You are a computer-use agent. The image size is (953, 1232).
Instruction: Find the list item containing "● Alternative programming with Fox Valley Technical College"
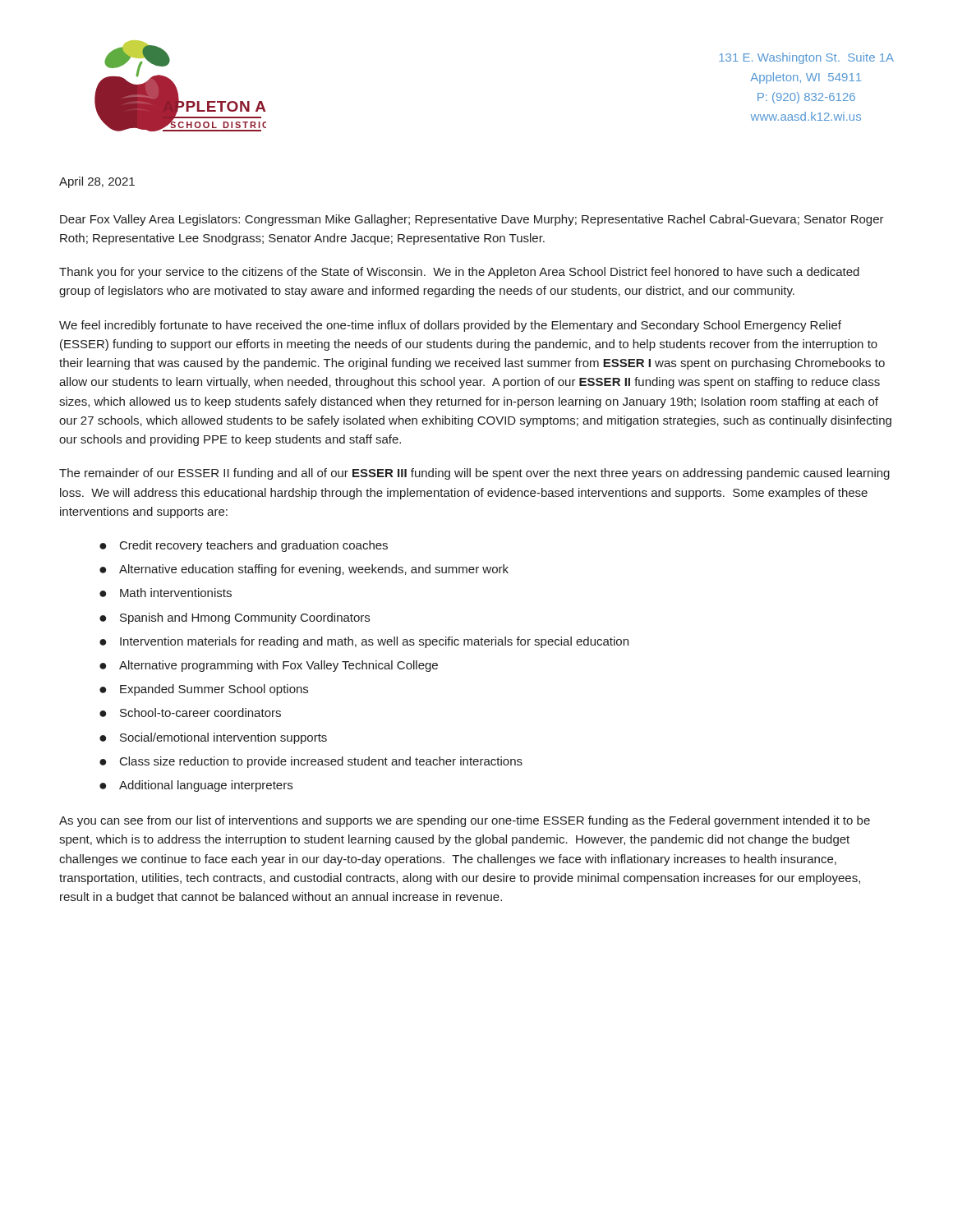click(269, 666)
